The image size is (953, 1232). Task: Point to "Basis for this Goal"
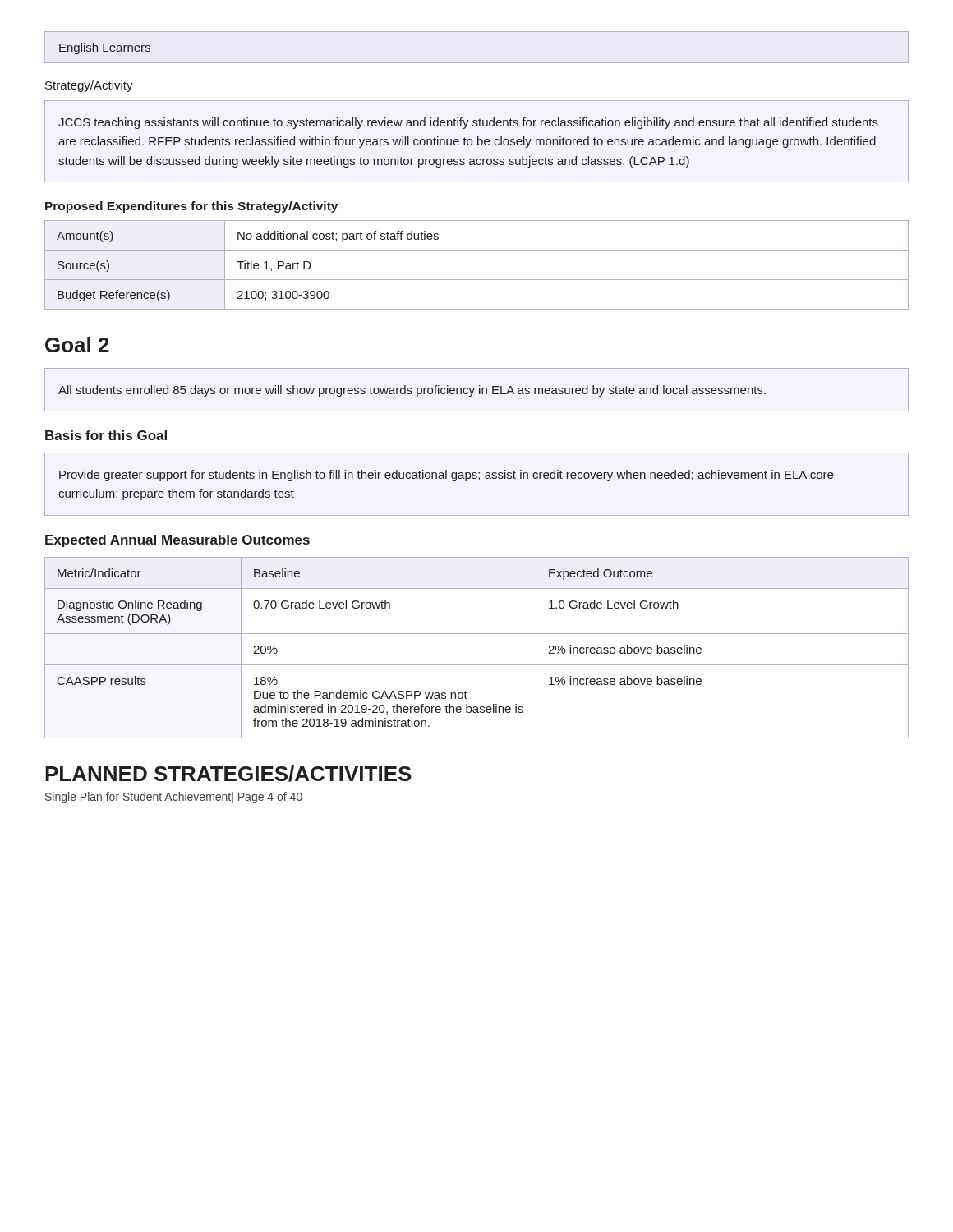click(106, 436)
